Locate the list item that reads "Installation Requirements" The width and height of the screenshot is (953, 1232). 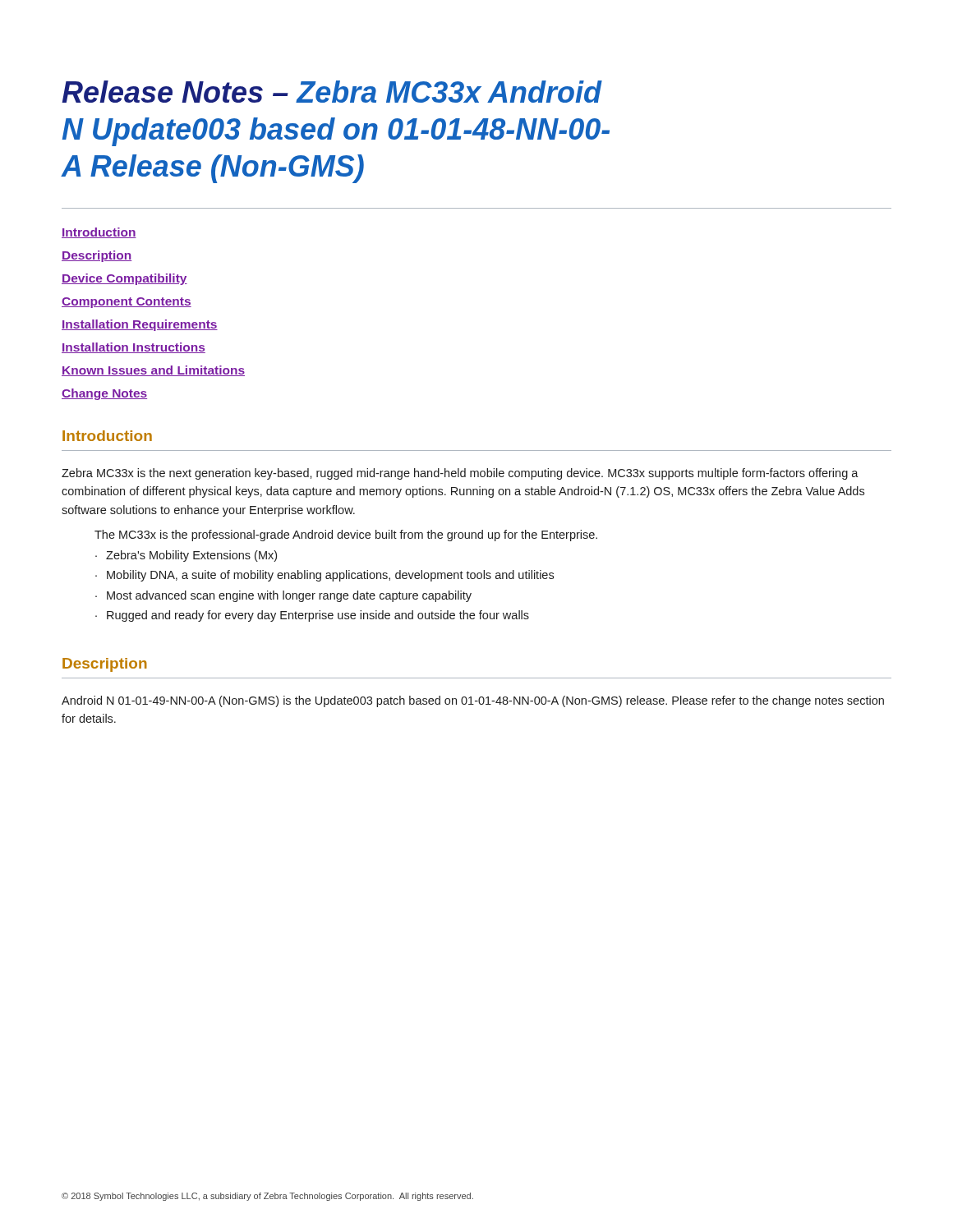click(x=140, y=325)
